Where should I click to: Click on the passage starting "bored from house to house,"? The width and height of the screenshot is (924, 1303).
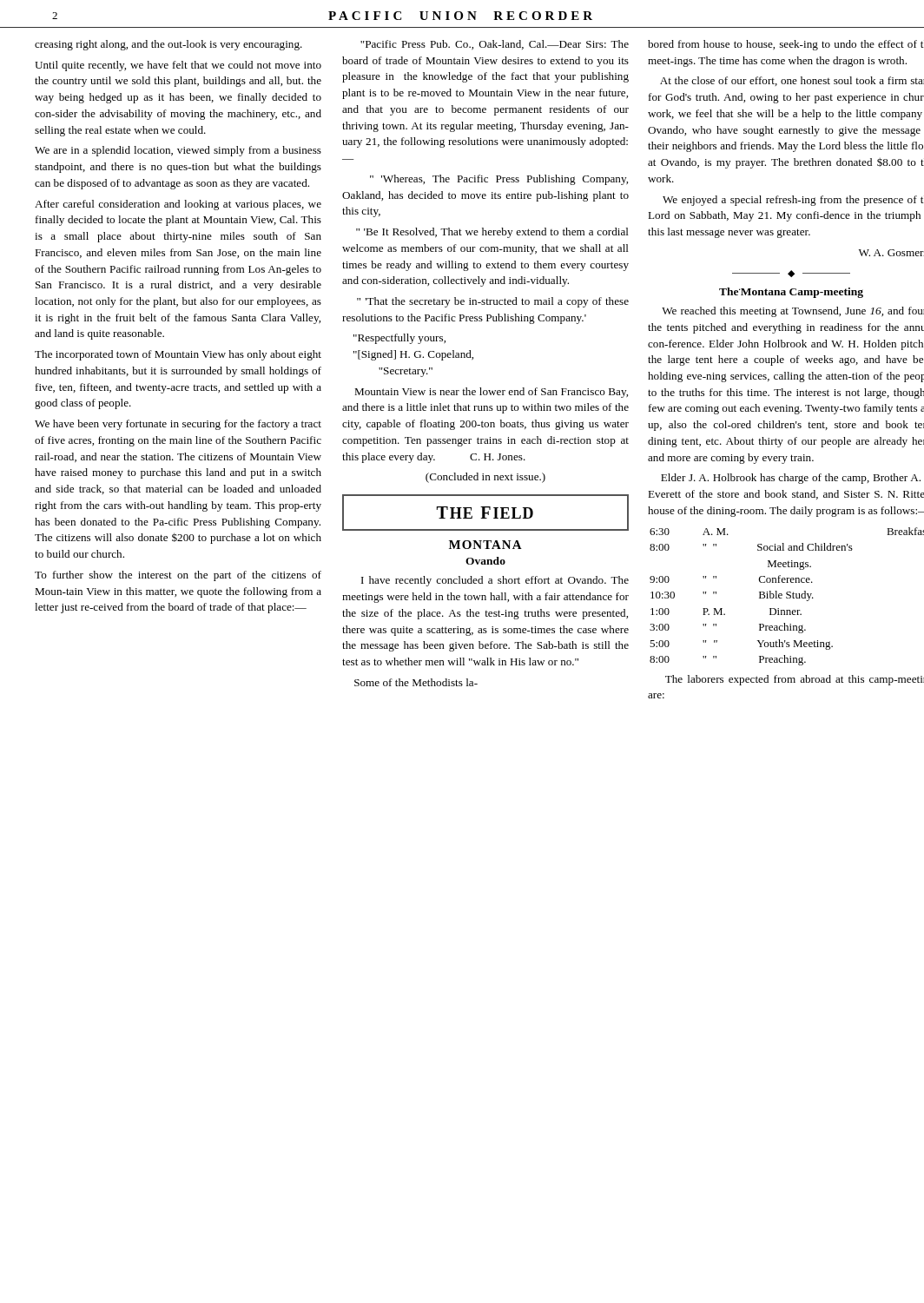pyautogui.click(x=786, y=149)
